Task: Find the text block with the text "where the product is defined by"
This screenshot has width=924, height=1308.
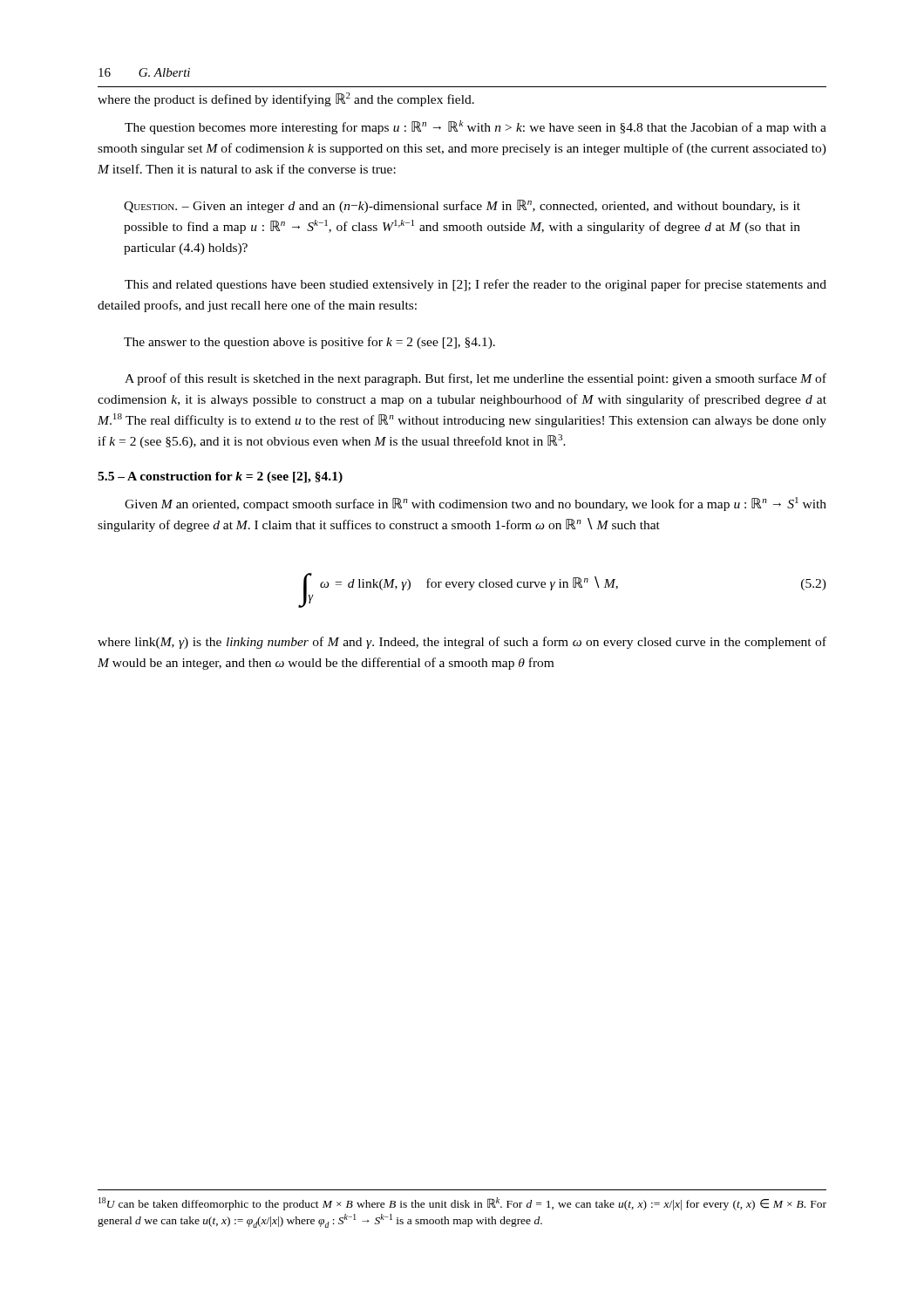Action: pyautogui.click(x=462, y=99)
